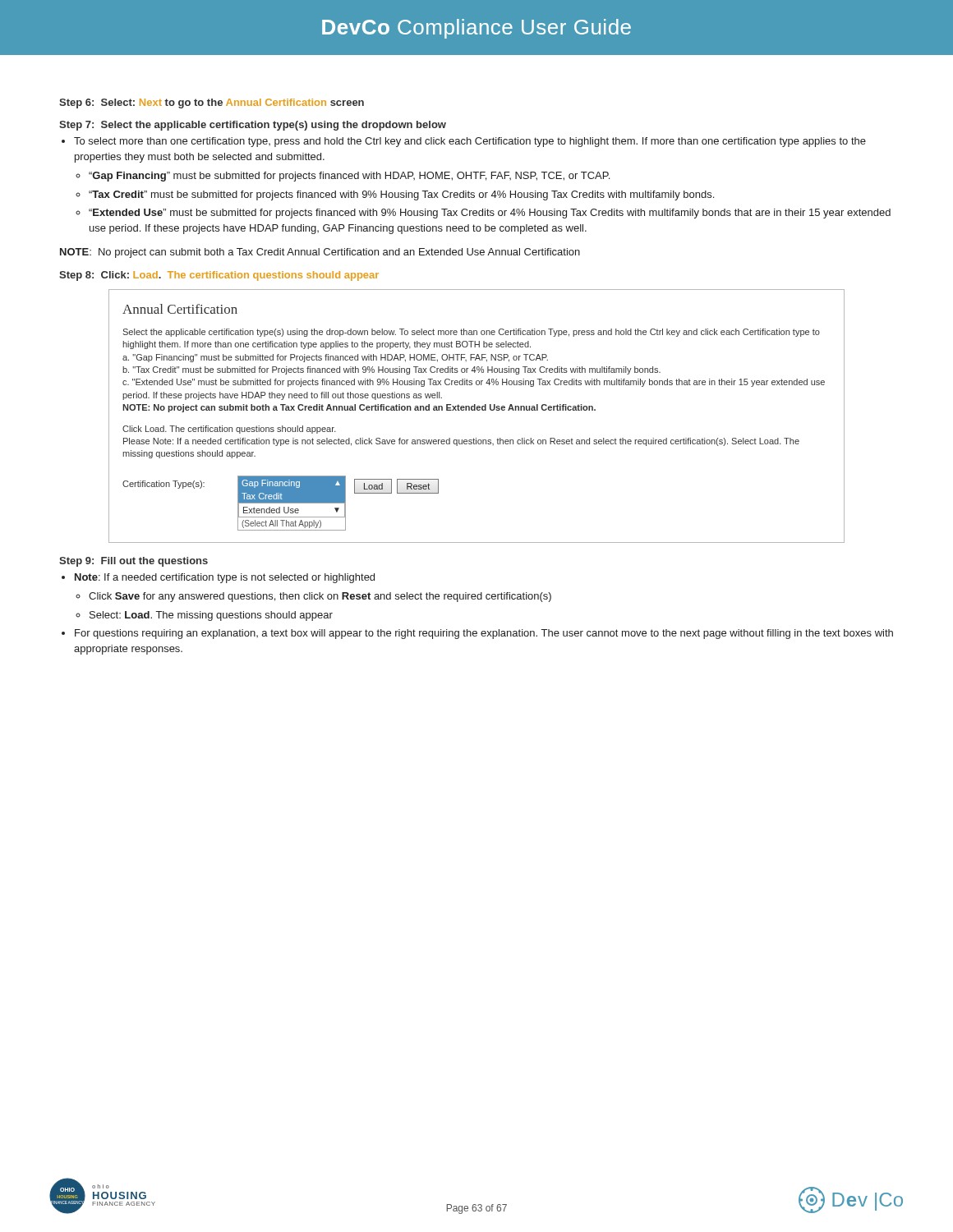
Task: Point to the section header beginning "Step 8: Click:"
Action: tap(219, 275)
